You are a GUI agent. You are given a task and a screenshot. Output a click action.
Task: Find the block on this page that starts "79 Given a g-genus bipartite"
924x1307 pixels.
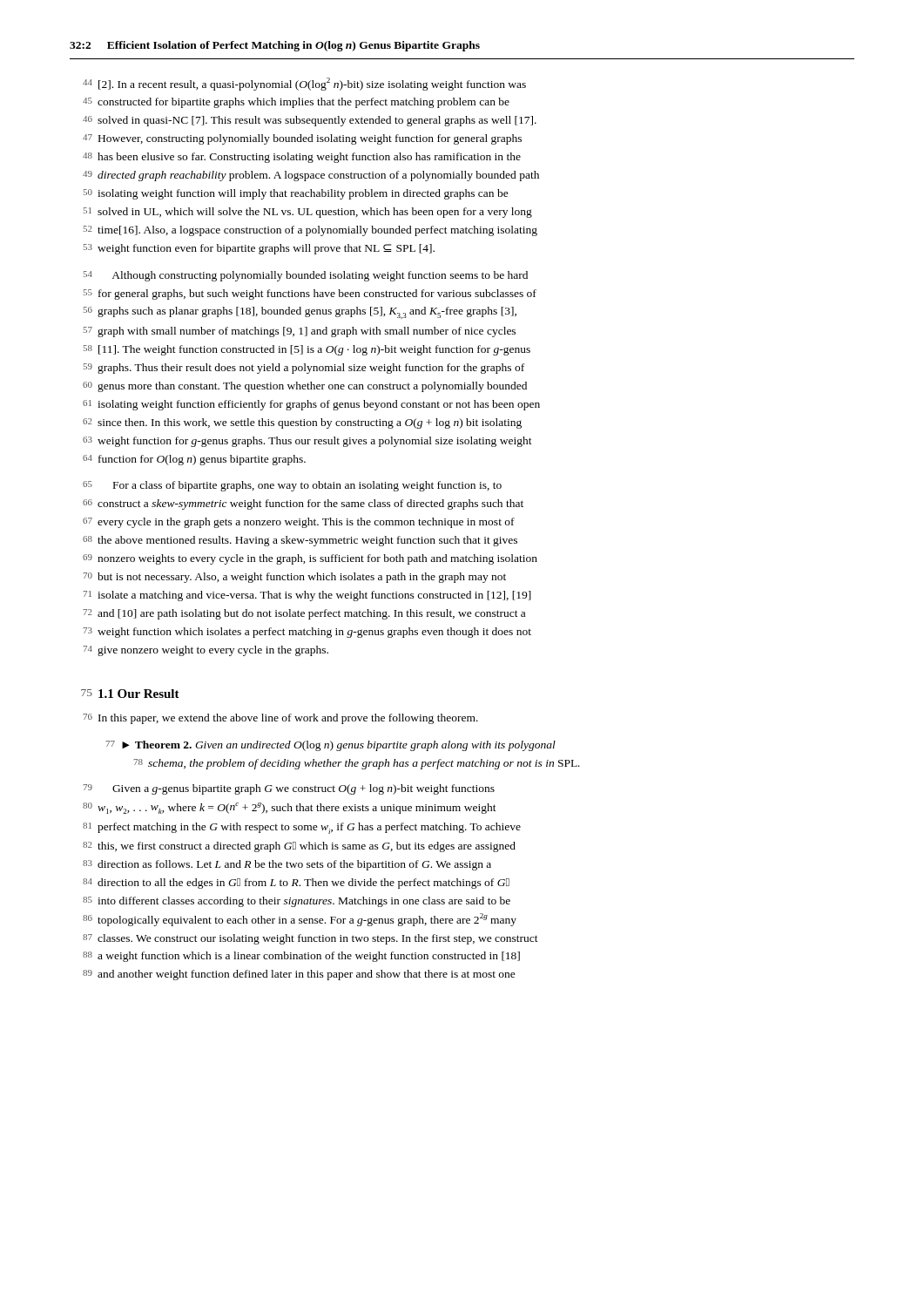462,882
